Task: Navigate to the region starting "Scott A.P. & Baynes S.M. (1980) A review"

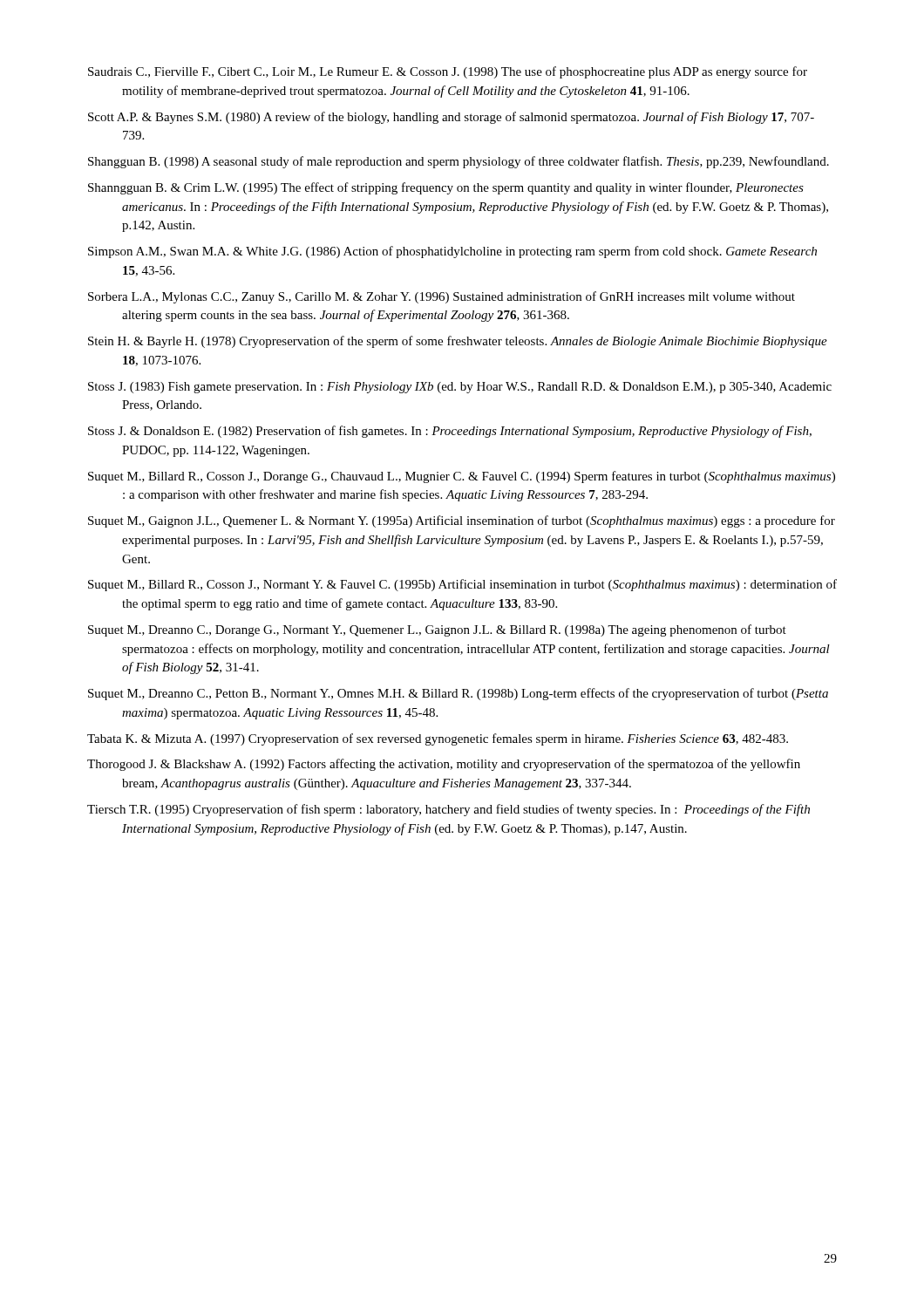Action: pyautogui.click(x=451, y=126)
